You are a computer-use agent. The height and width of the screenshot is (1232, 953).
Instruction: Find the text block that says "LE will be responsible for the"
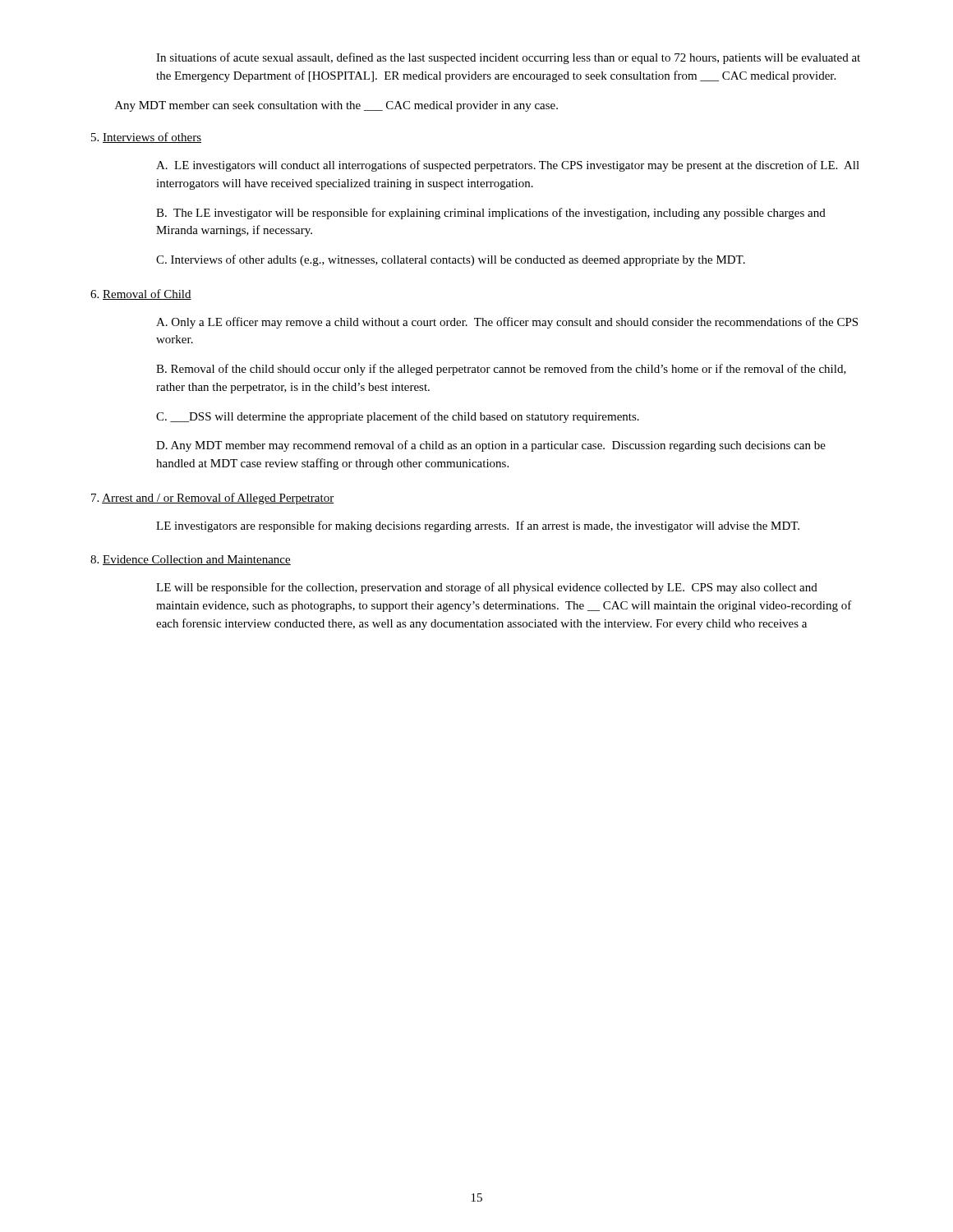(504, 605)
